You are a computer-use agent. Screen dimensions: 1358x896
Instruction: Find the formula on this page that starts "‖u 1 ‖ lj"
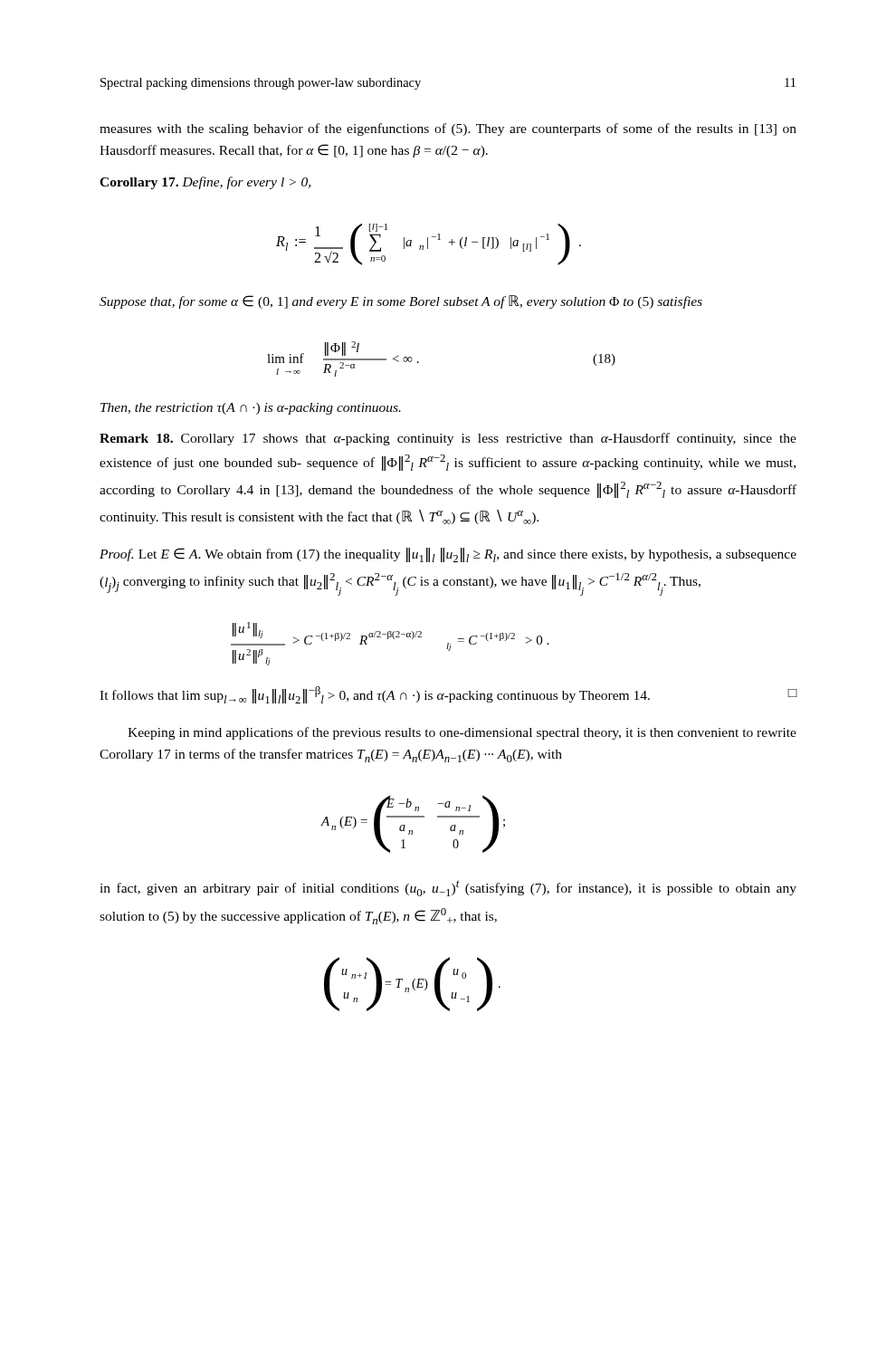[x=448, y=640]
